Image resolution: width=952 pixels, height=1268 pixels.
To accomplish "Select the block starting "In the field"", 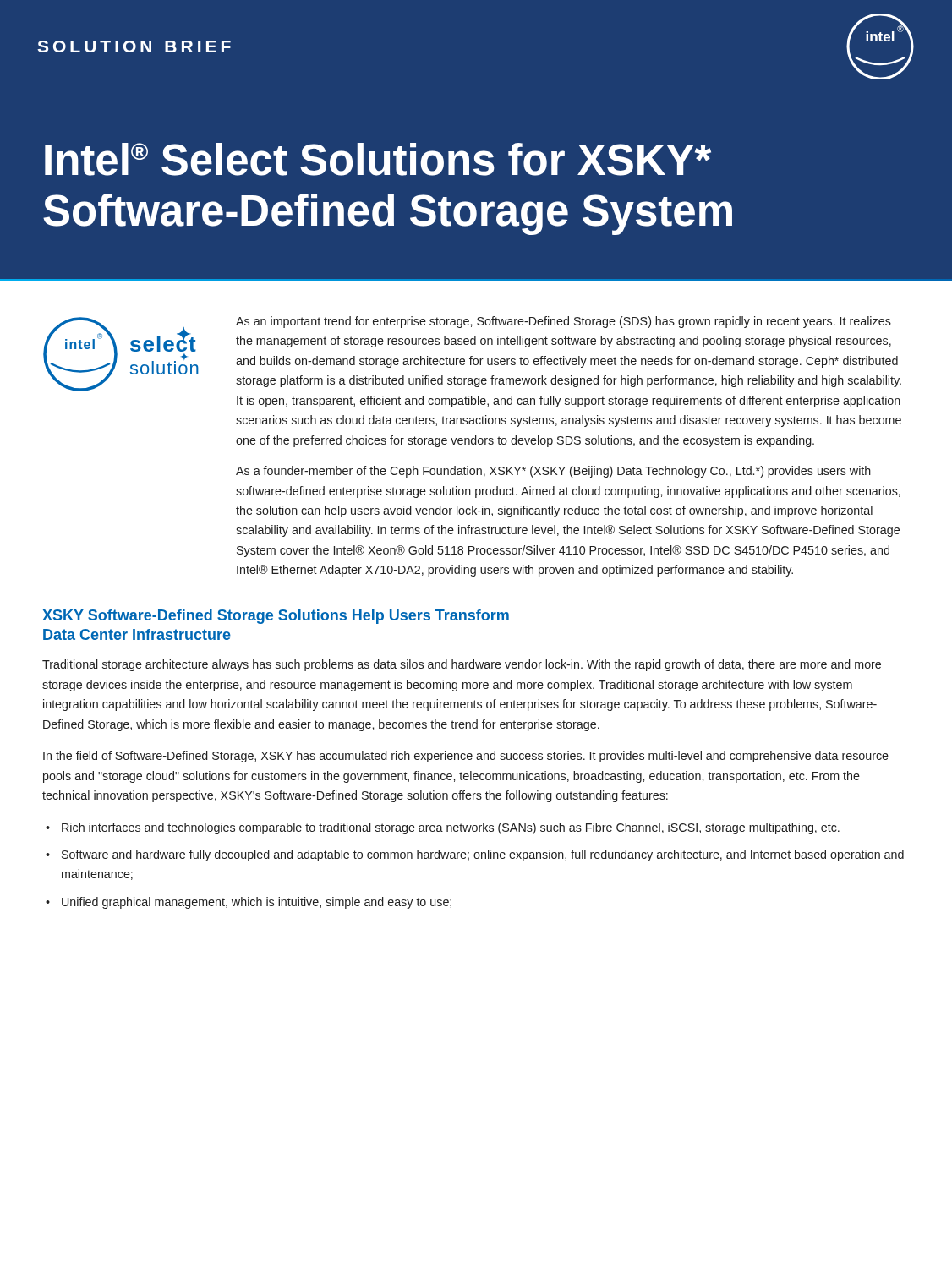I will [476, 776].
